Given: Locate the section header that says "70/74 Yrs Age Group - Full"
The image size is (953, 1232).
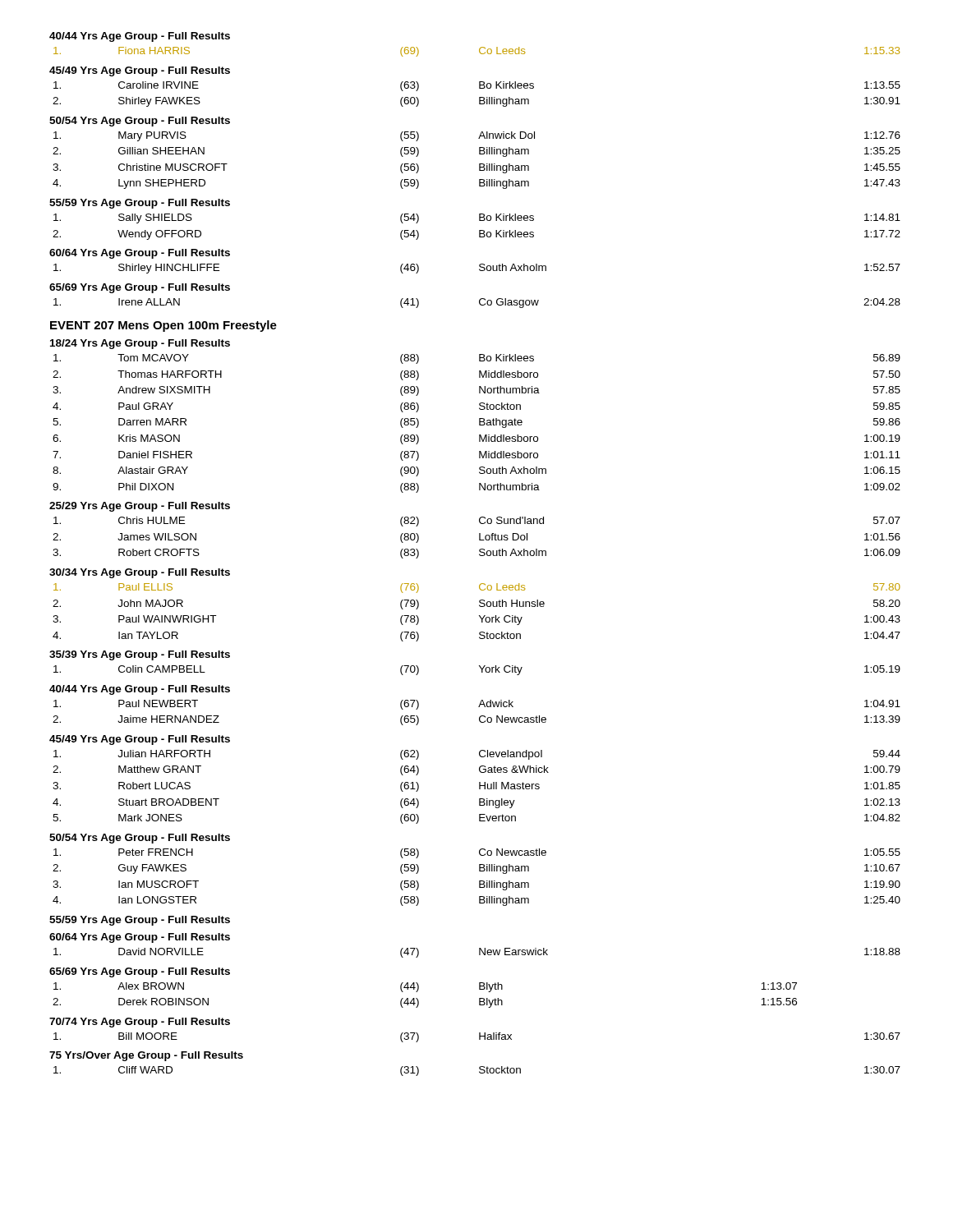Looking at the screenshot, I should pos(140,1021).
